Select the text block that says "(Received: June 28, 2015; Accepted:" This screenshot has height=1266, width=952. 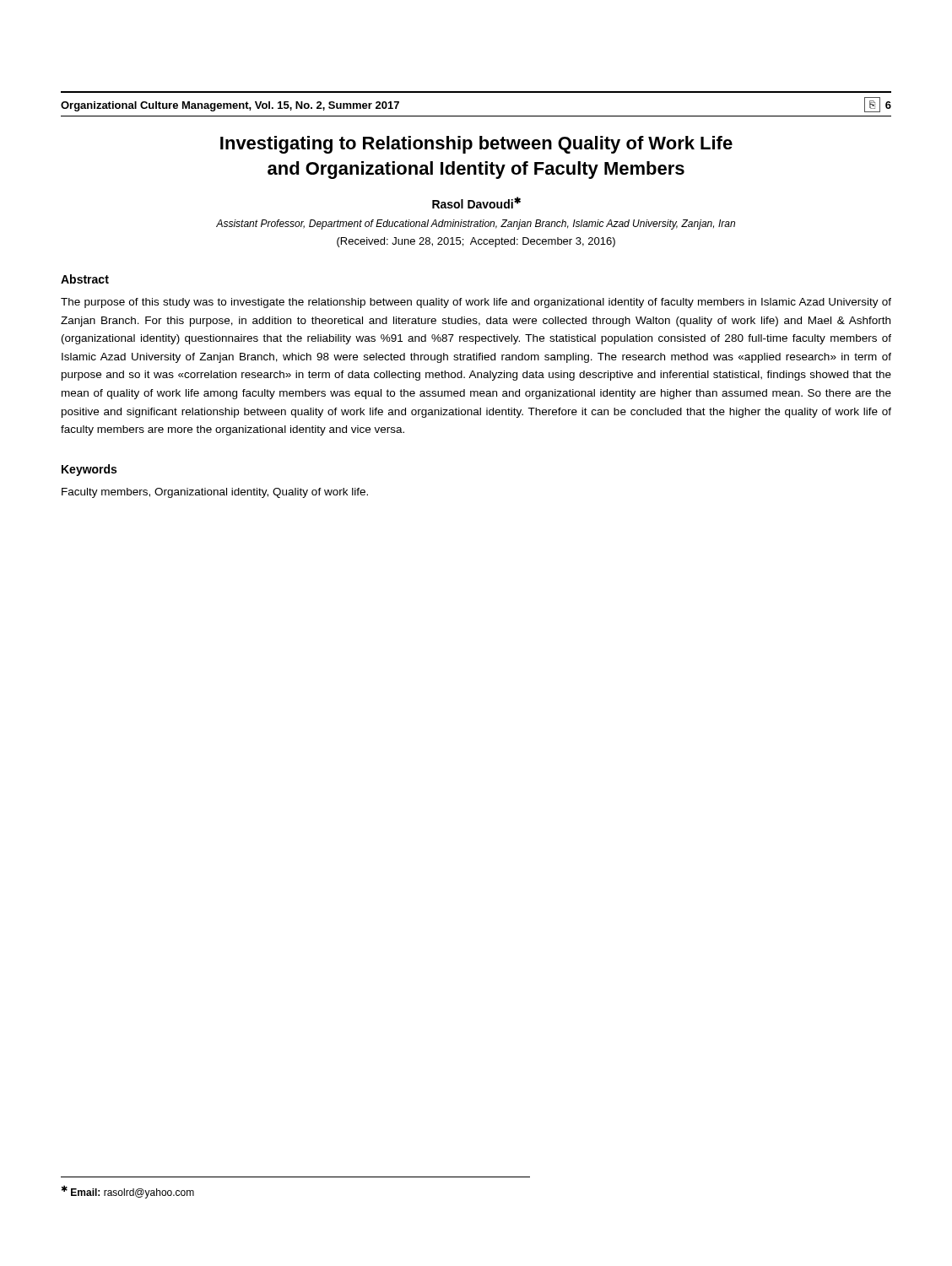point(476,241)
